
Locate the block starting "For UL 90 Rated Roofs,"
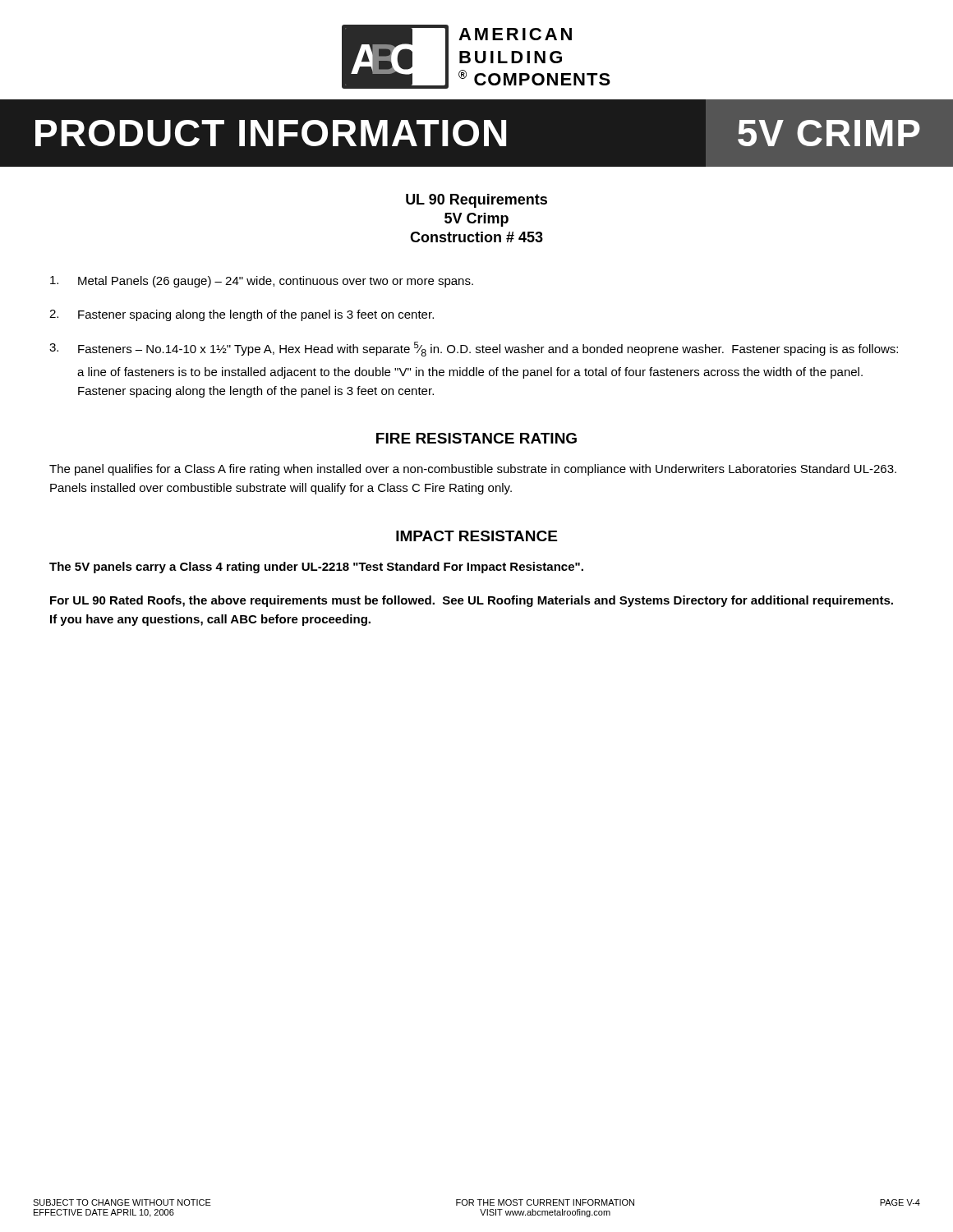473,609
